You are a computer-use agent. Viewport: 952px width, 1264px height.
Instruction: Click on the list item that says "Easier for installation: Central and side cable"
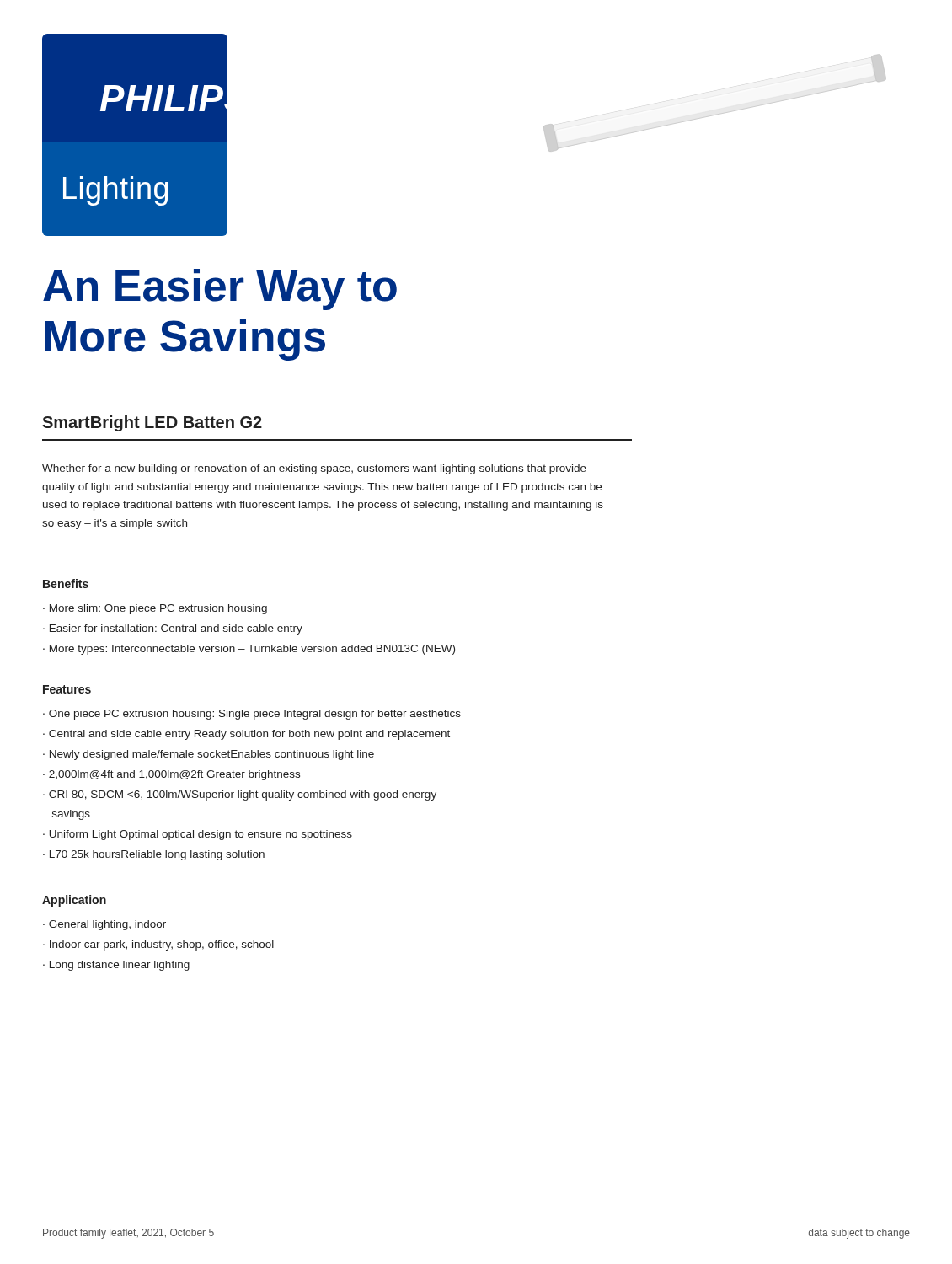[175, 628]
